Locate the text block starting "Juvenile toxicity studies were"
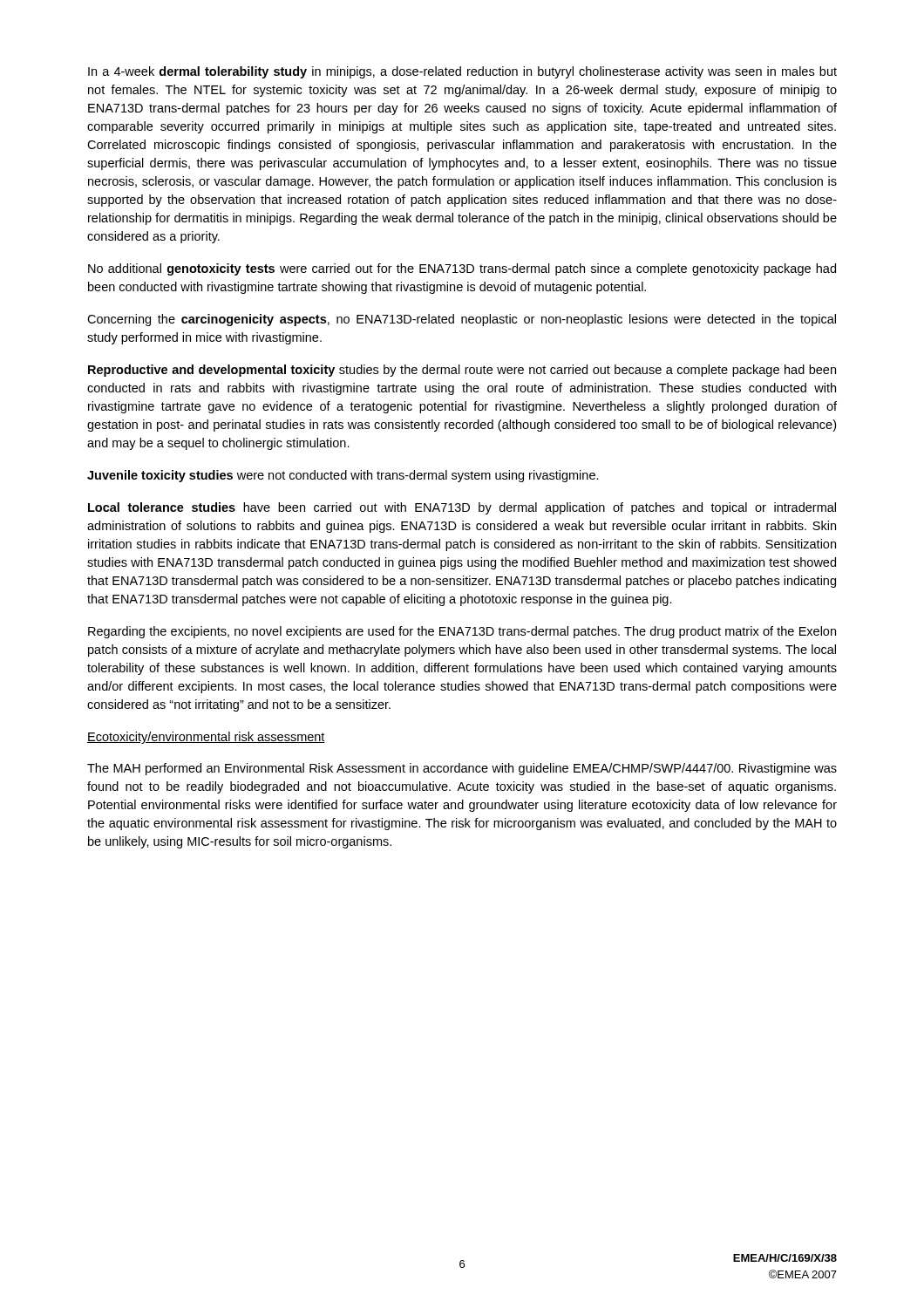 pyautogui.click(x=343, y=476)
